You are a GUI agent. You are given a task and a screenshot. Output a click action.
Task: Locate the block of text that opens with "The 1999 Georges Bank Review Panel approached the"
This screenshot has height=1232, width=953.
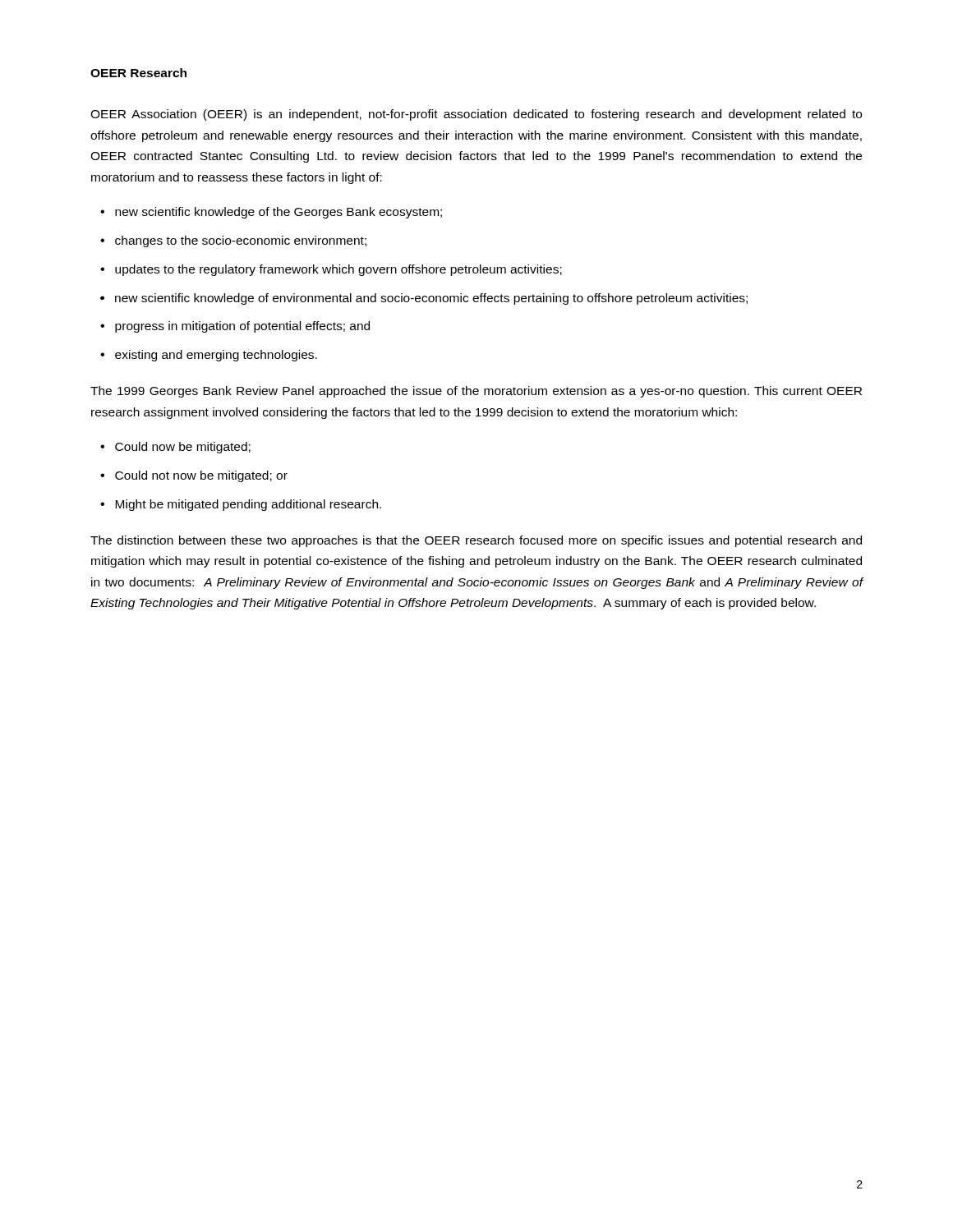coord(476,401)
